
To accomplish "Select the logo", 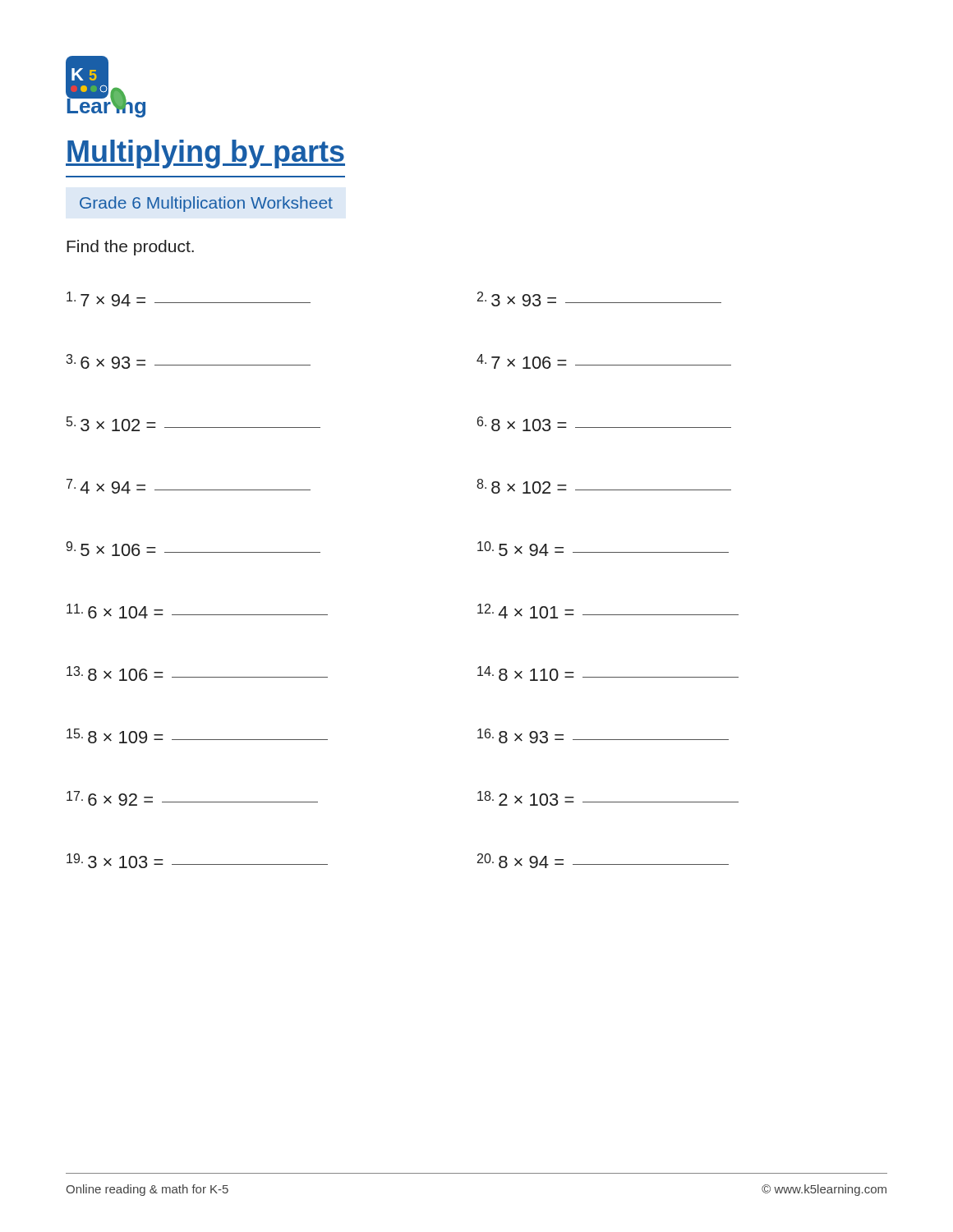I will pyautogui.click(x=476, y=88).
